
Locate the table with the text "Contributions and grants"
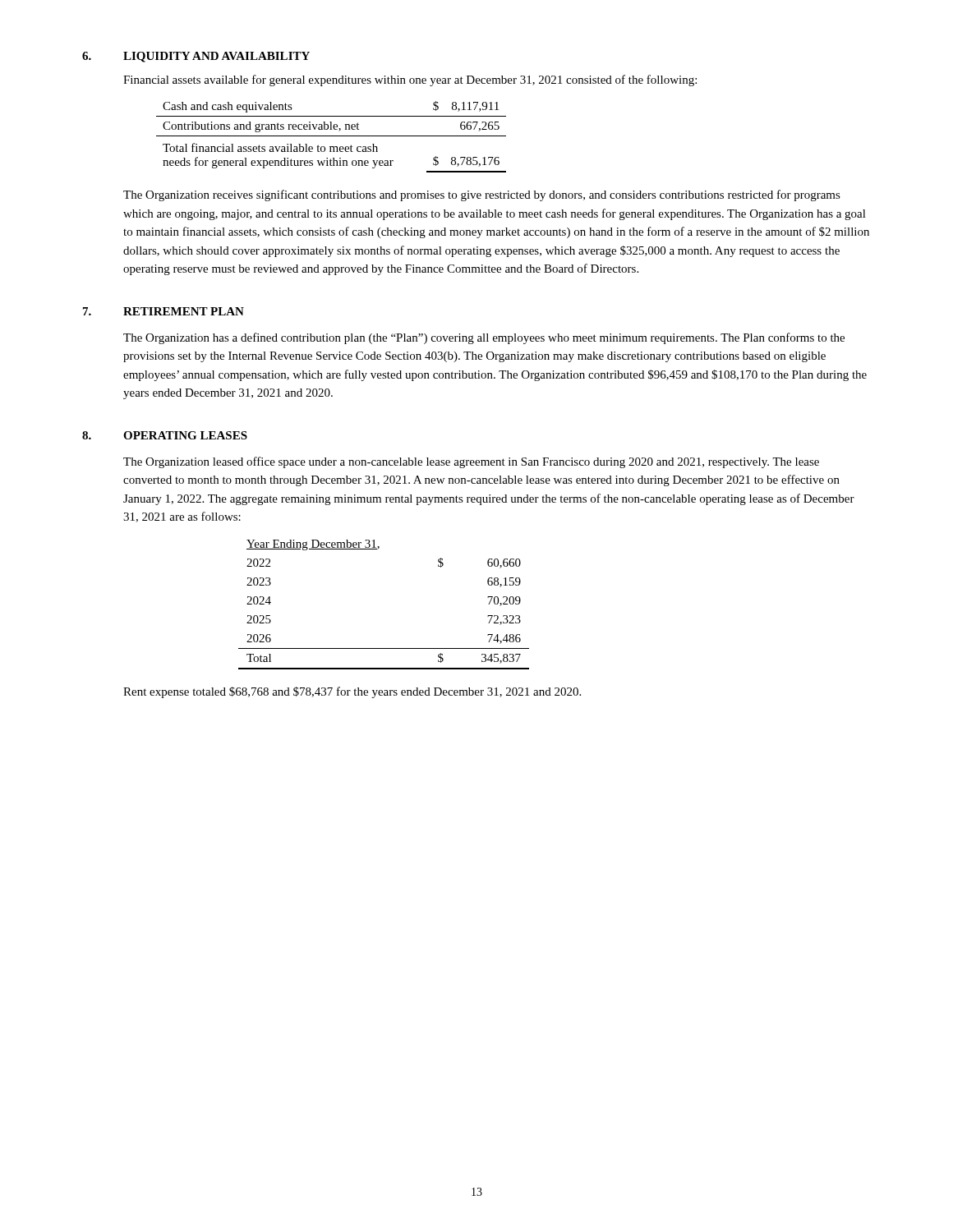pyautogui.click(x=497, y=135)
